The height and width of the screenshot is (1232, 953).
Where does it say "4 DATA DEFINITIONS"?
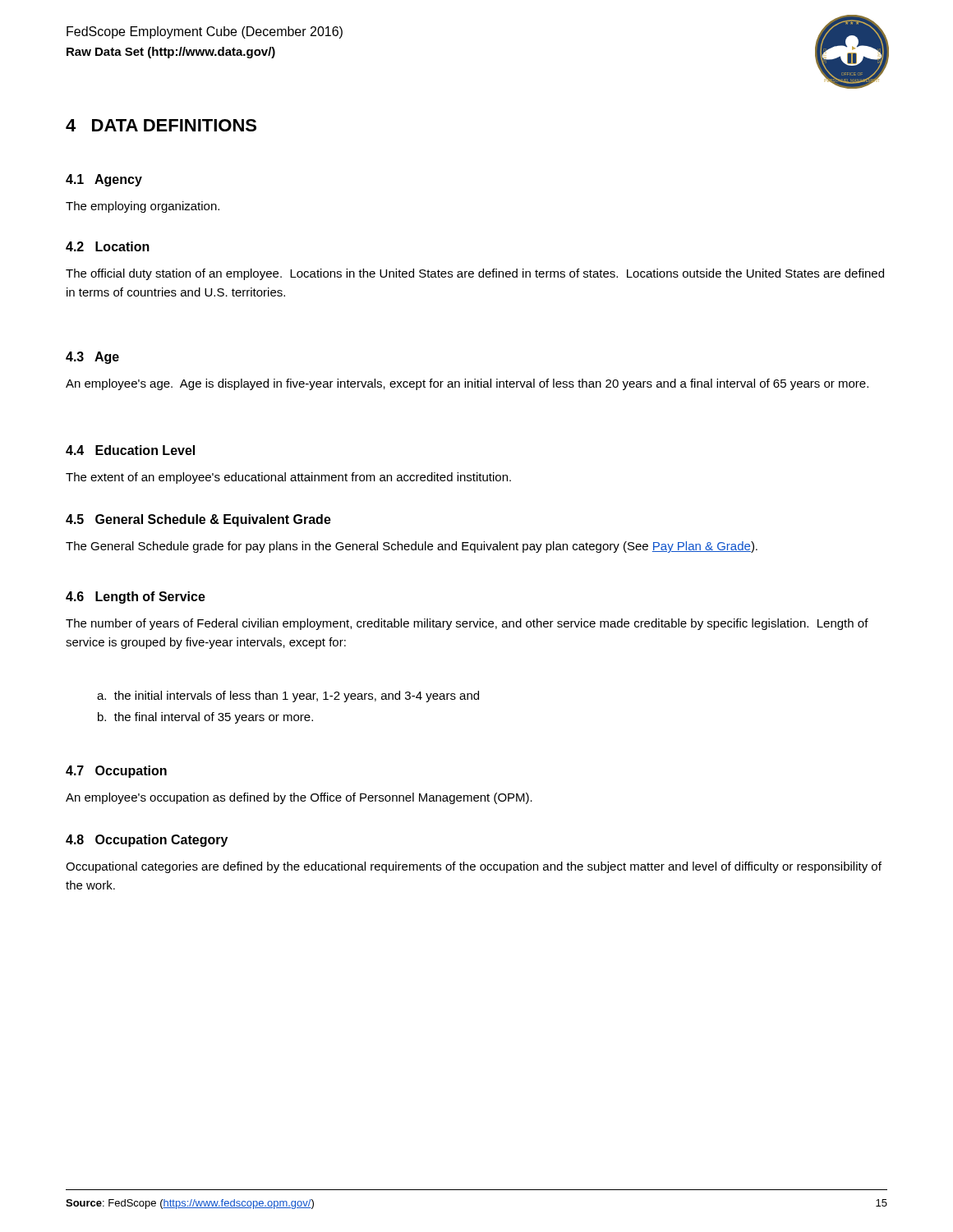point(161,125)
